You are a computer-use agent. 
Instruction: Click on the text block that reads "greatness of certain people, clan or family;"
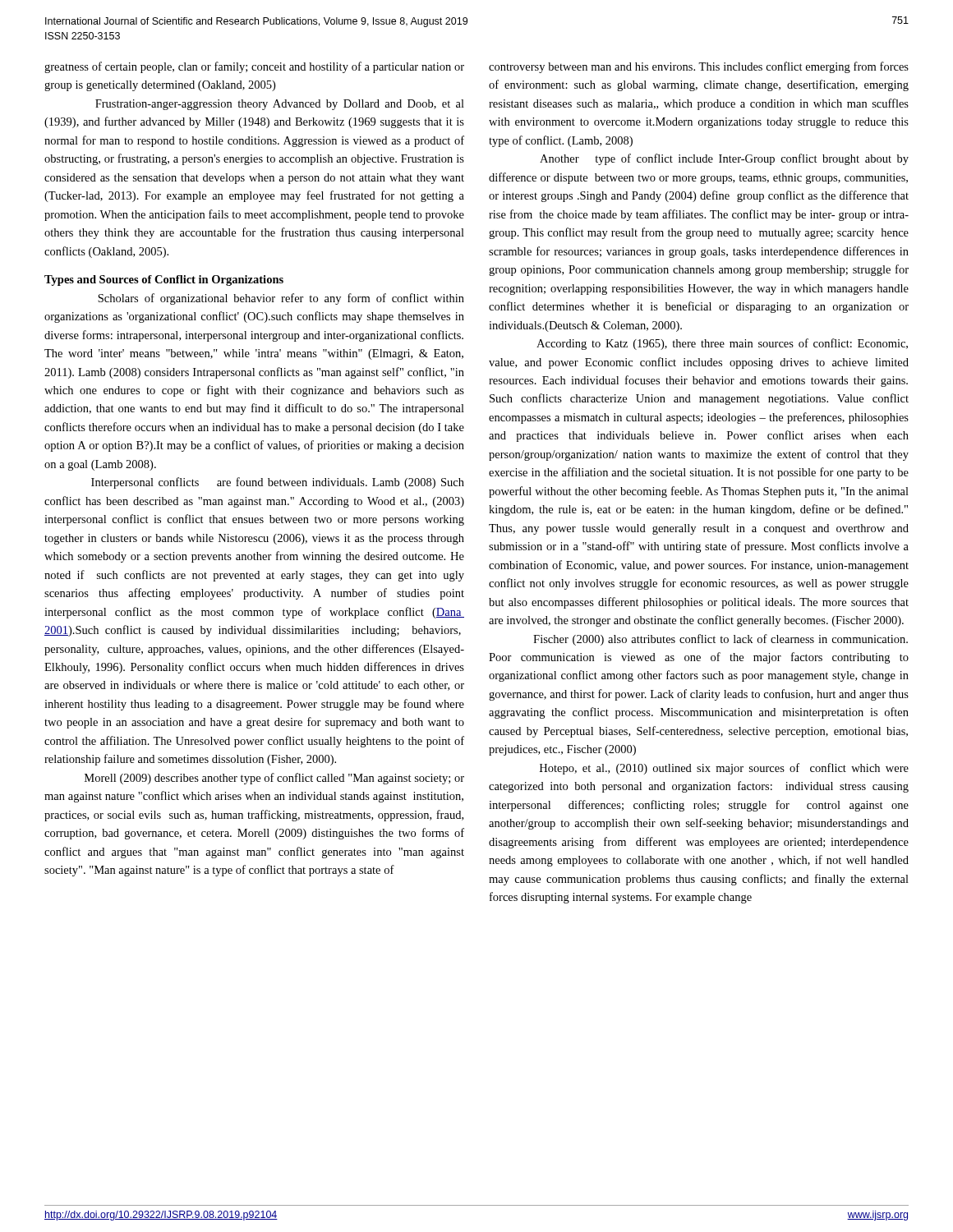click(254, 76)
